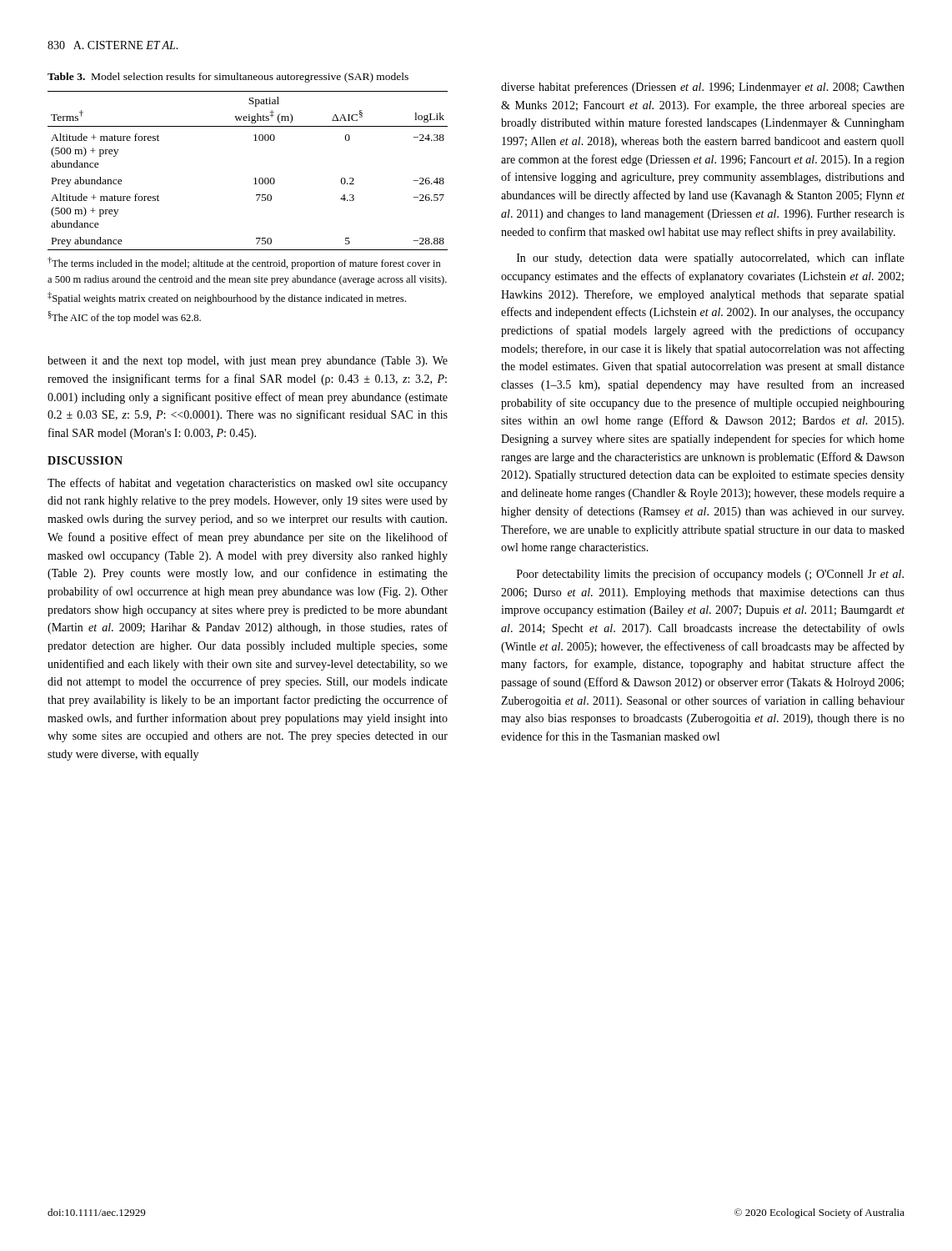952x1251 pixels.
Task: Point to the element starting "§The AIC of"
Action: (x=124, y=317)
